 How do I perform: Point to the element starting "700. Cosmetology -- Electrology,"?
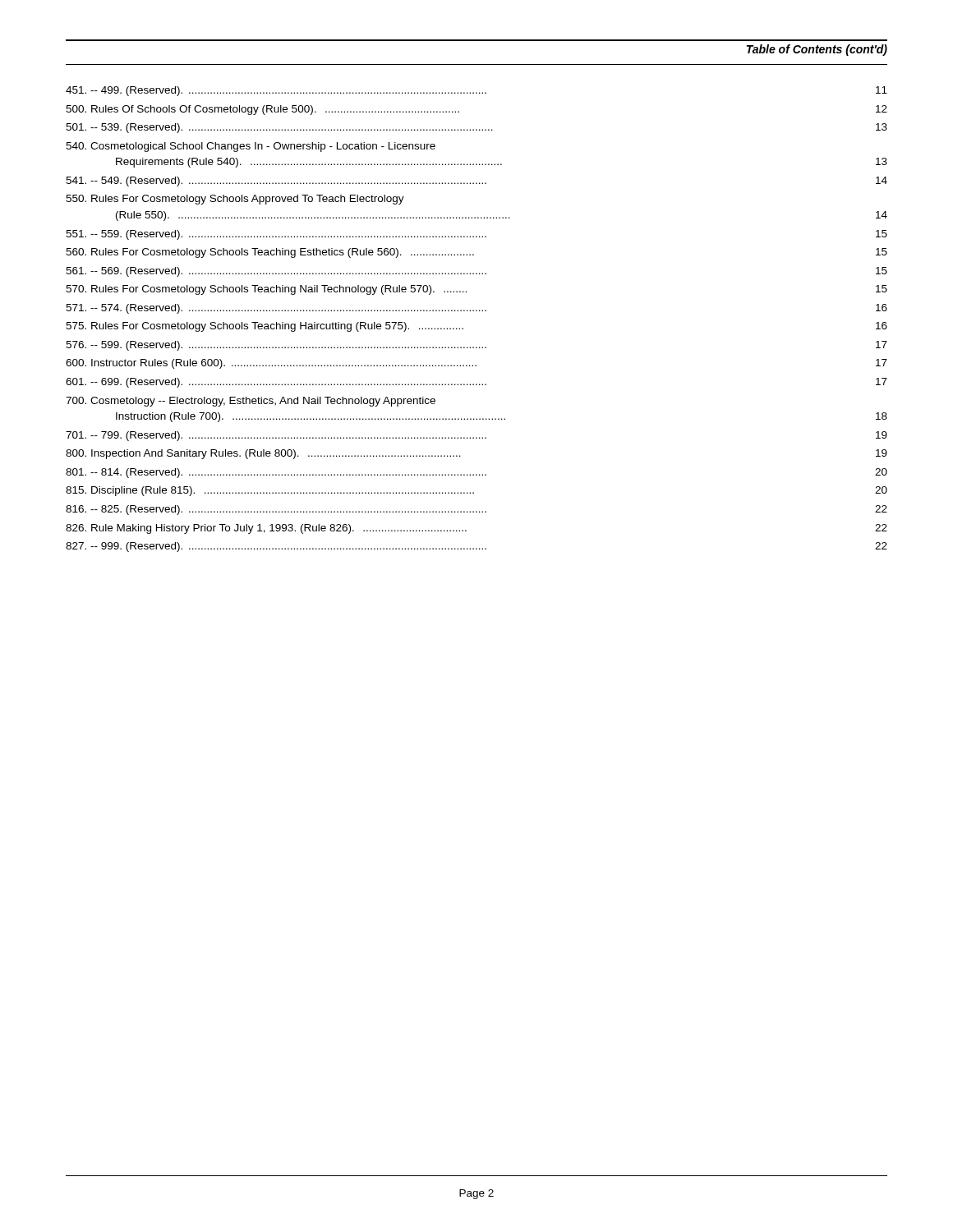(476, 408)
